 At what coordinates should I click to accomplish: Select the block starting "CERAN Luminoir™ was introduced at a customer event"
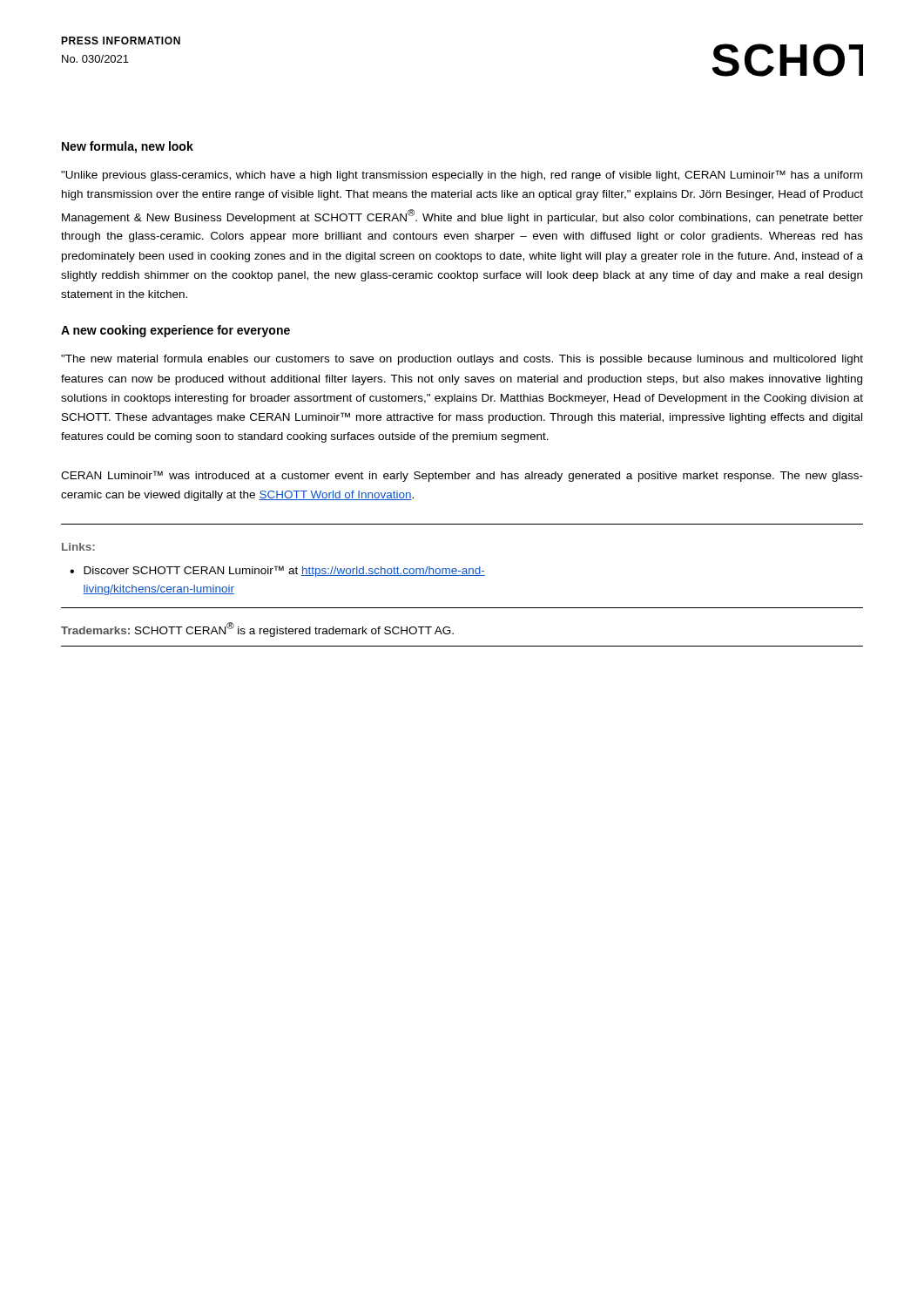462,485
